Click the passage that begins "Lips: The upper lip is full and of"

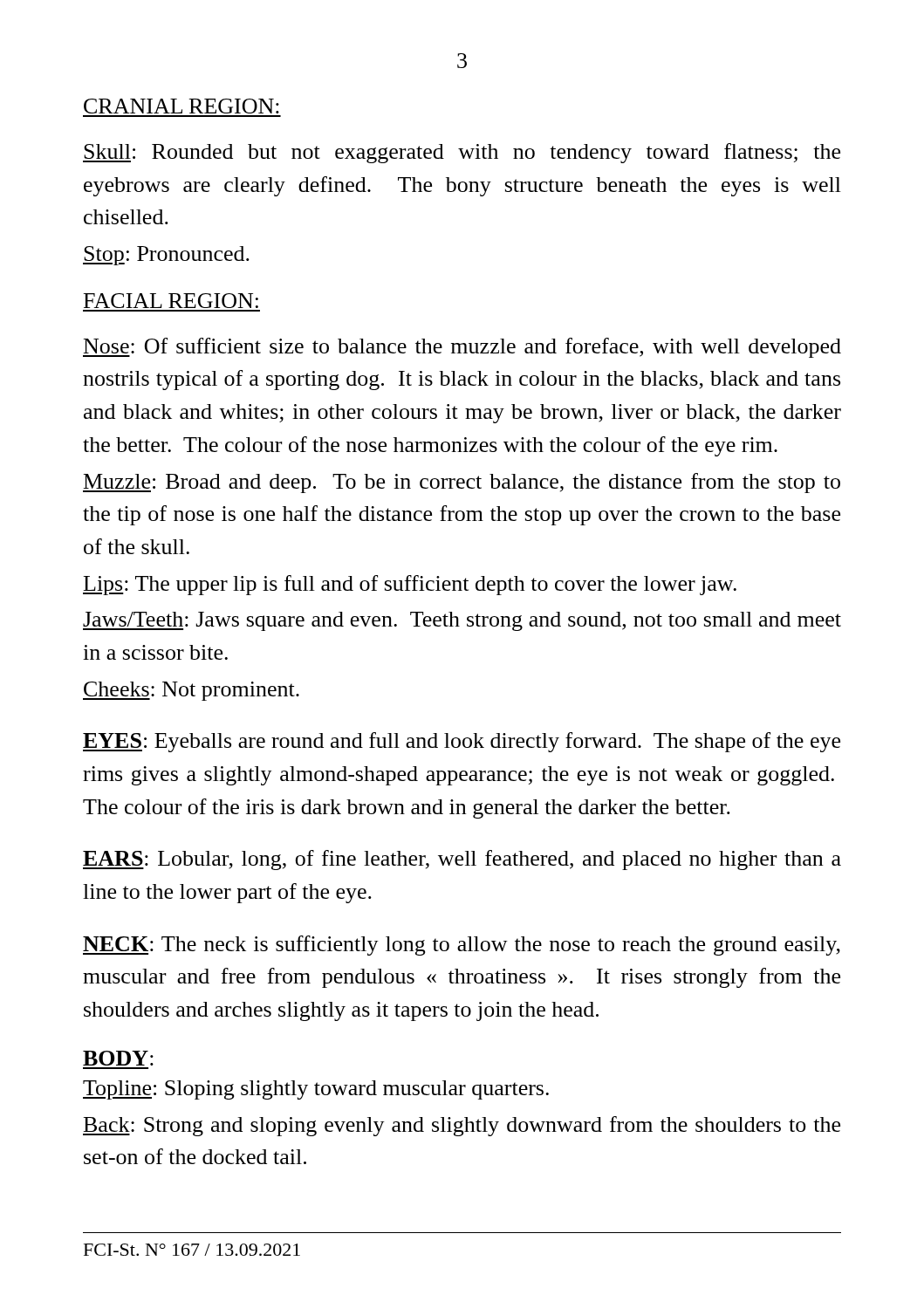410,583
